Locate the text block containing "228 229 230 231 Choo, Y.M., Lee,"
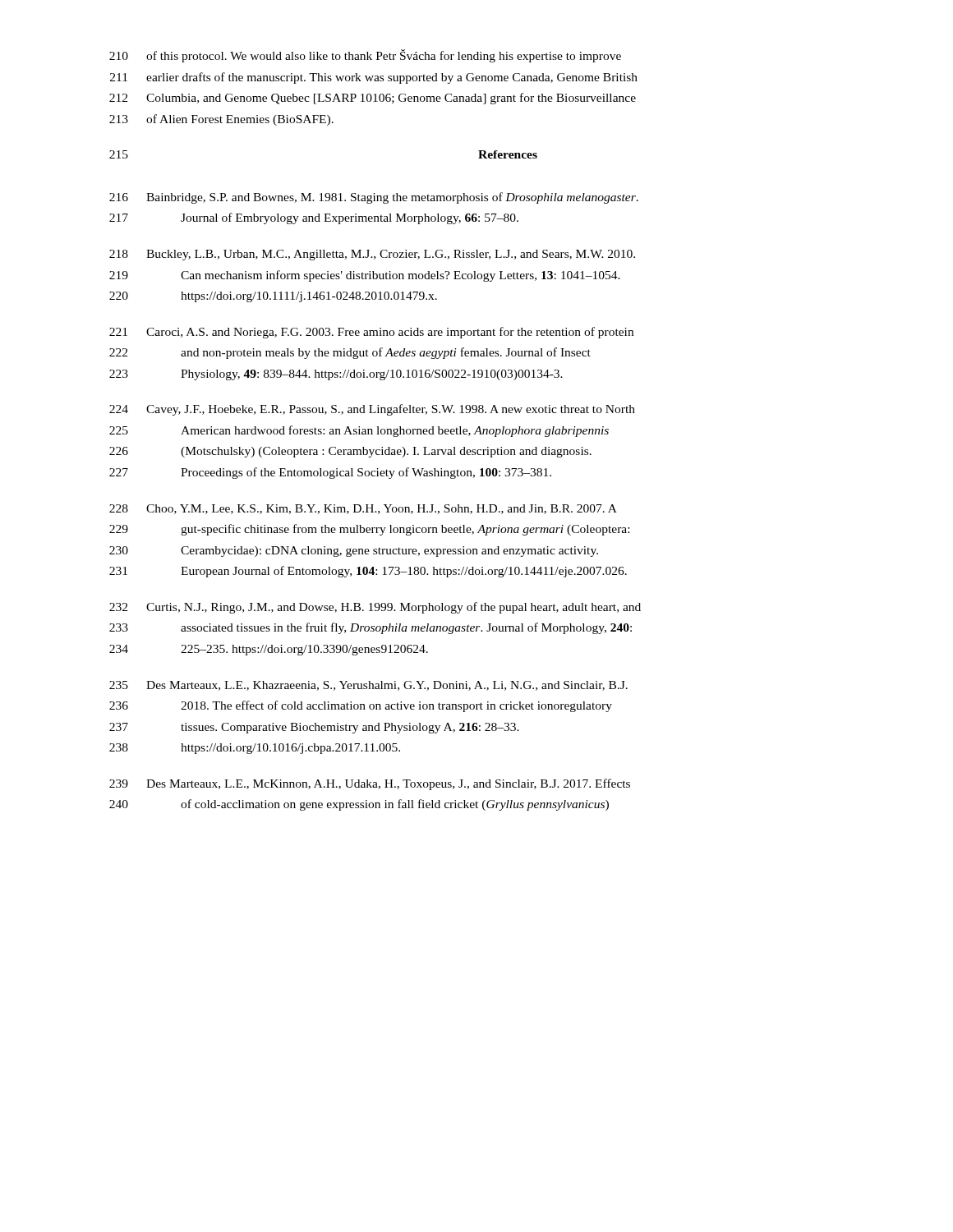The width and height of the screenshot is (953, 1232). [479, 539]
